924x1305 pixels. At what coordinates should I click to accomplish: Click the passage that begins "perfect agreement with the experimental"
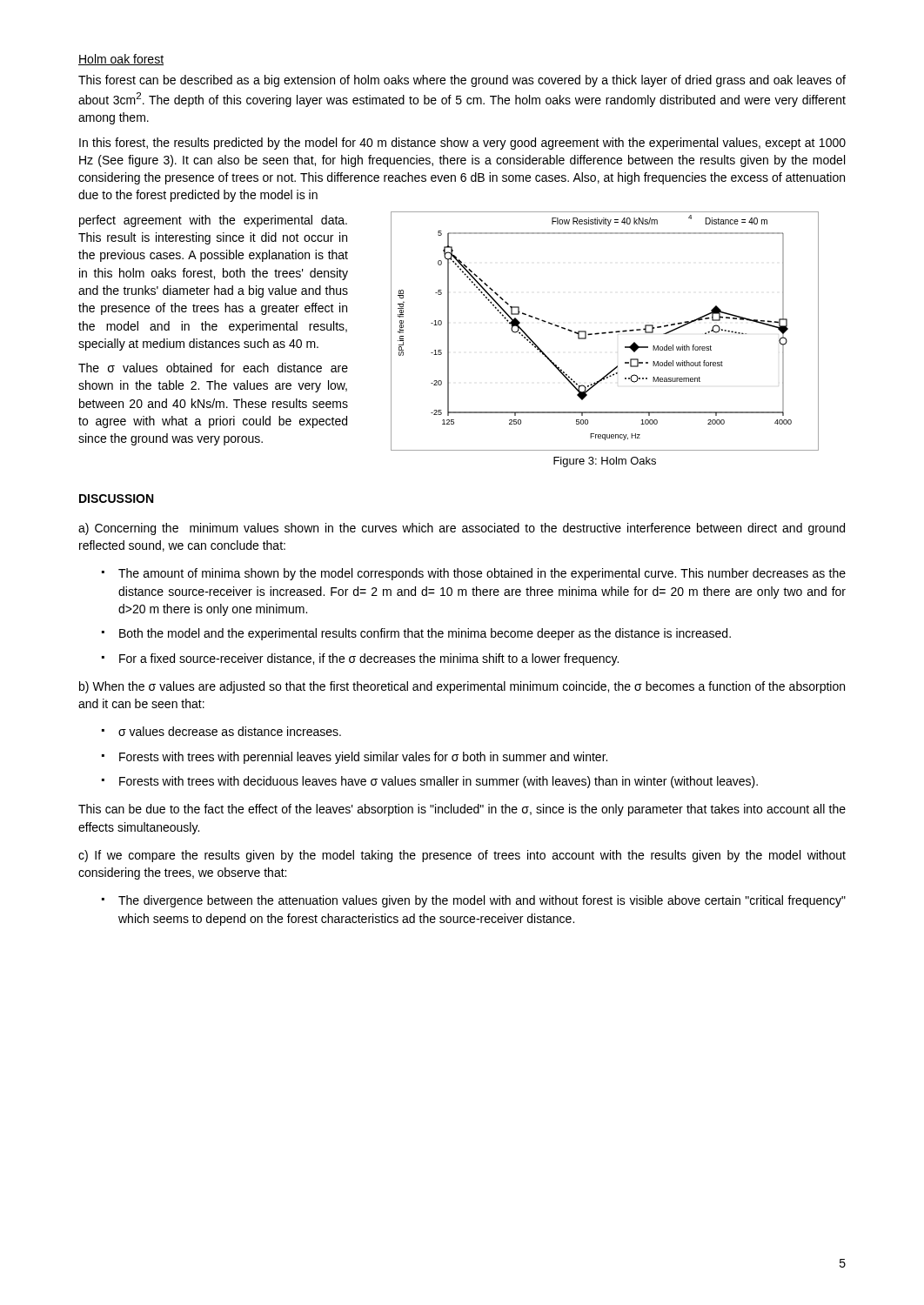coord(213,282)
